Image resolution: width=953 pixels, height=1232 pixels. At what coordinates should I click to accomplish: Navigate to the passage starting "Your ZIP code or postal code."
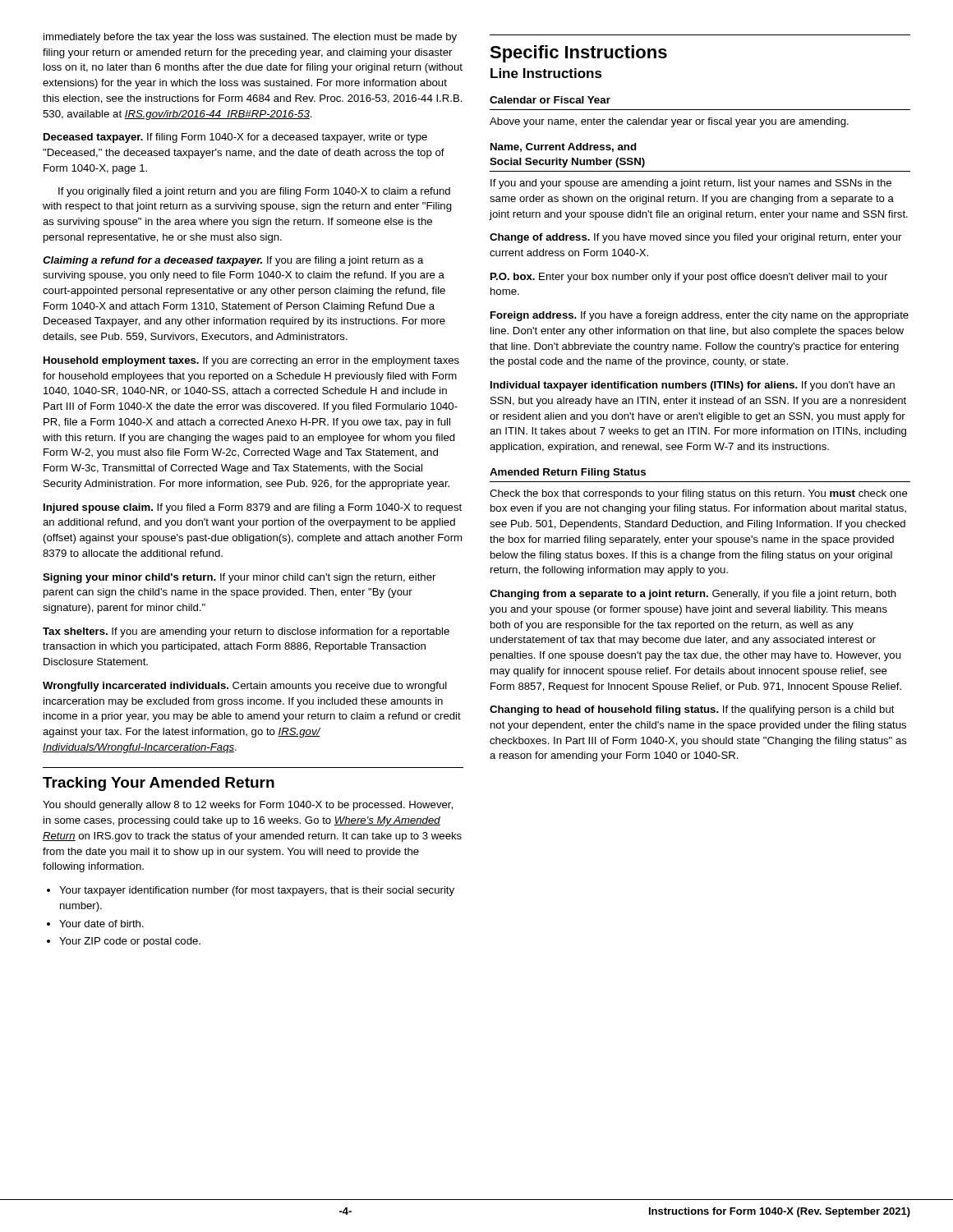(x=130, y=942)
